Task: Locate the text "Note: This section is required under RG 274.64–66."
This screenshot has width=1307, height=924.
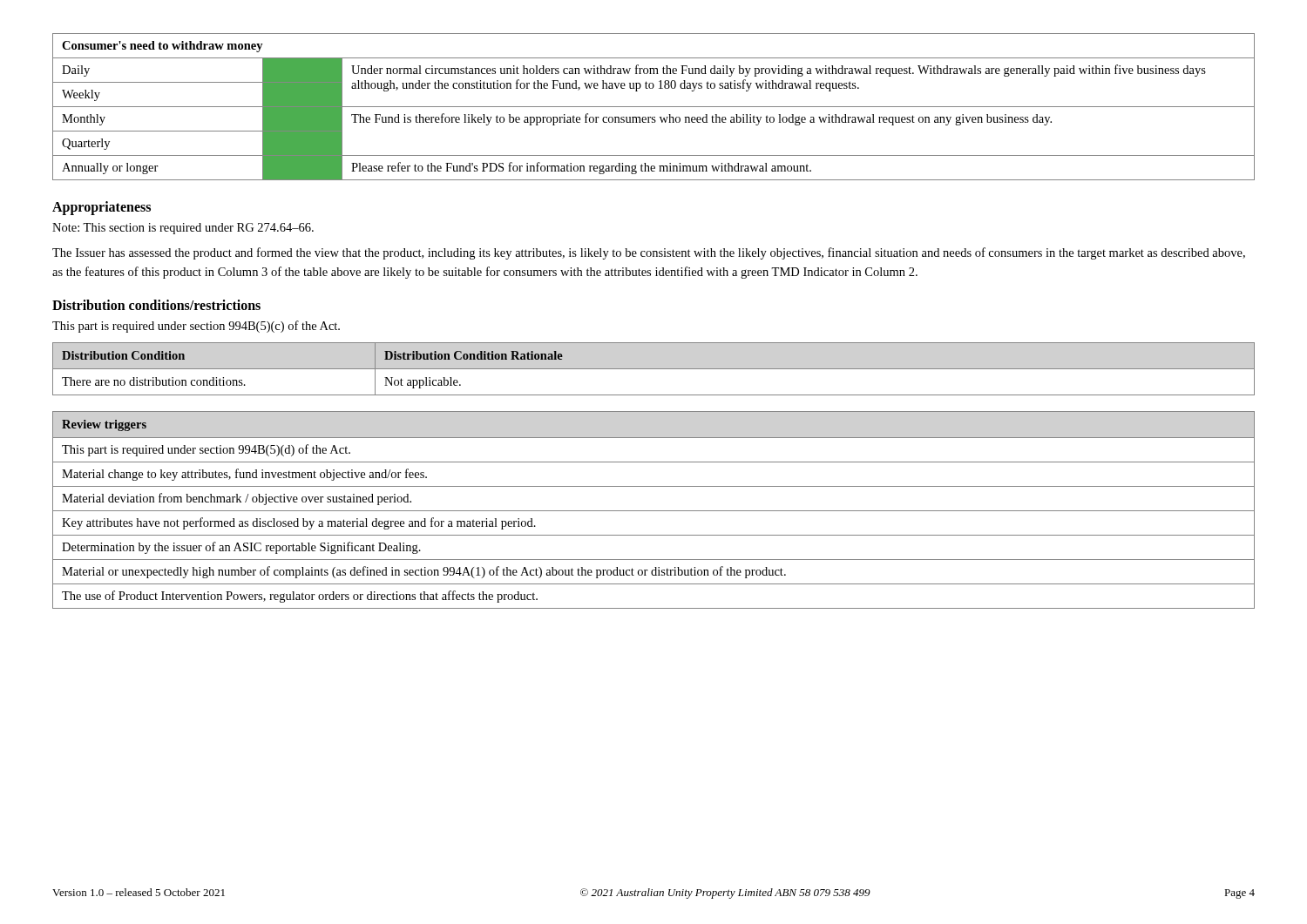Action: [183, 227]
